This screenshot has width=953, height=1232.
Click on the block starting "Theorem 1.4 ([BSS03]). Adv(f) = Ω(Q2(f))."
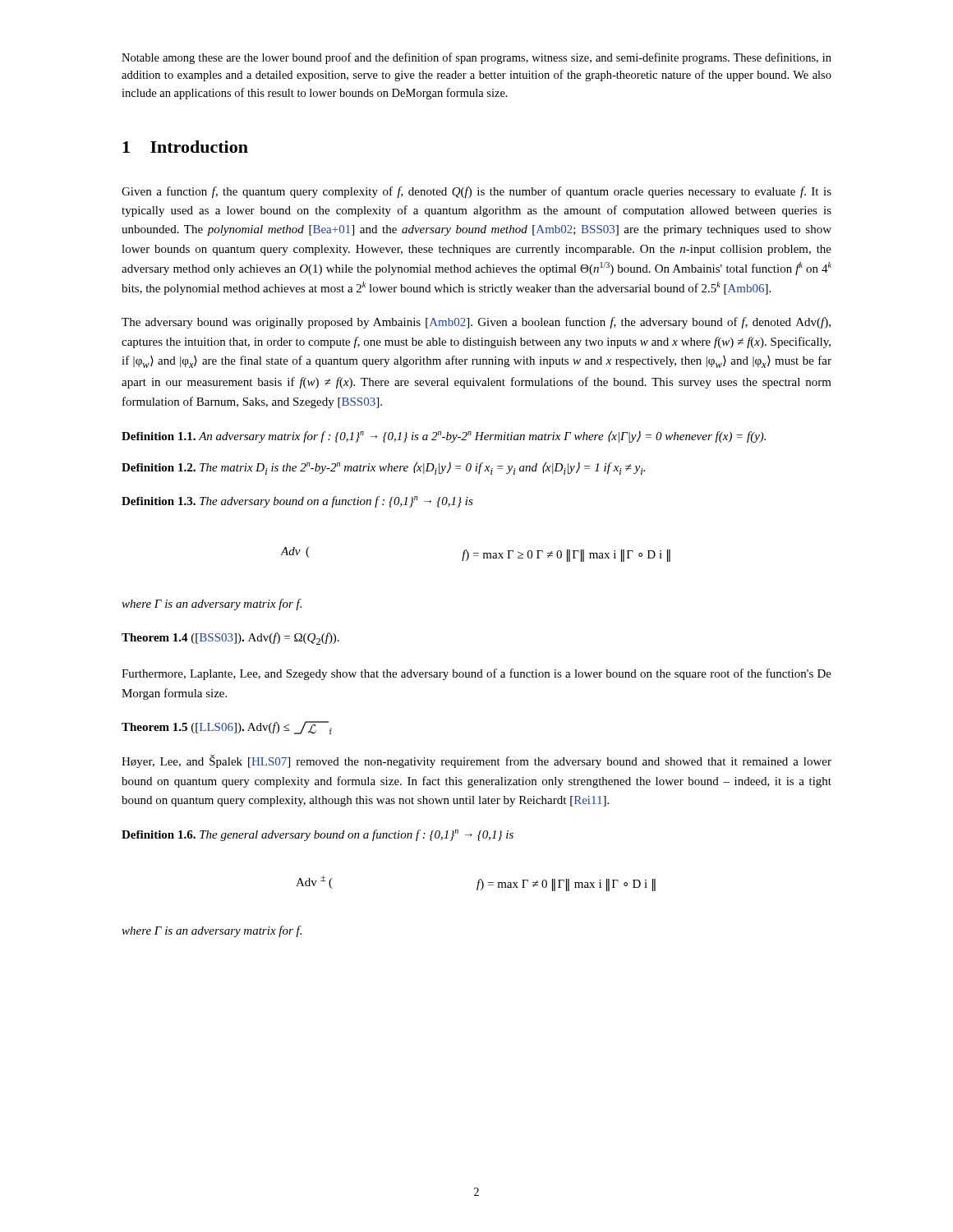pyautogui.click(x=231, y=639)
